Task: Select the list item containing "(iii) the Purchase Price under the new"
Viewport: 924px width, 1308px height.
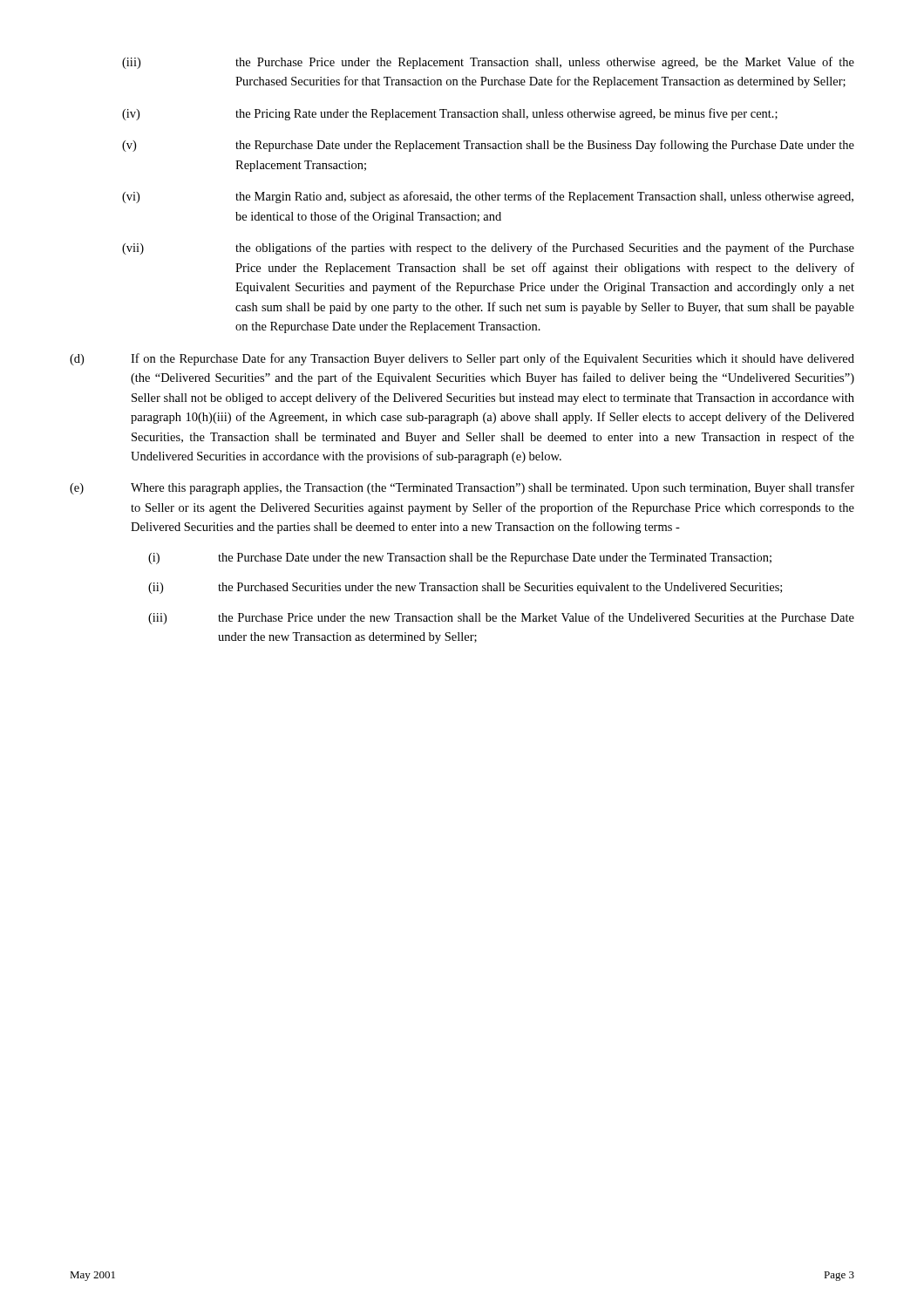Action: pyautogui.click(x=492, y=627)
